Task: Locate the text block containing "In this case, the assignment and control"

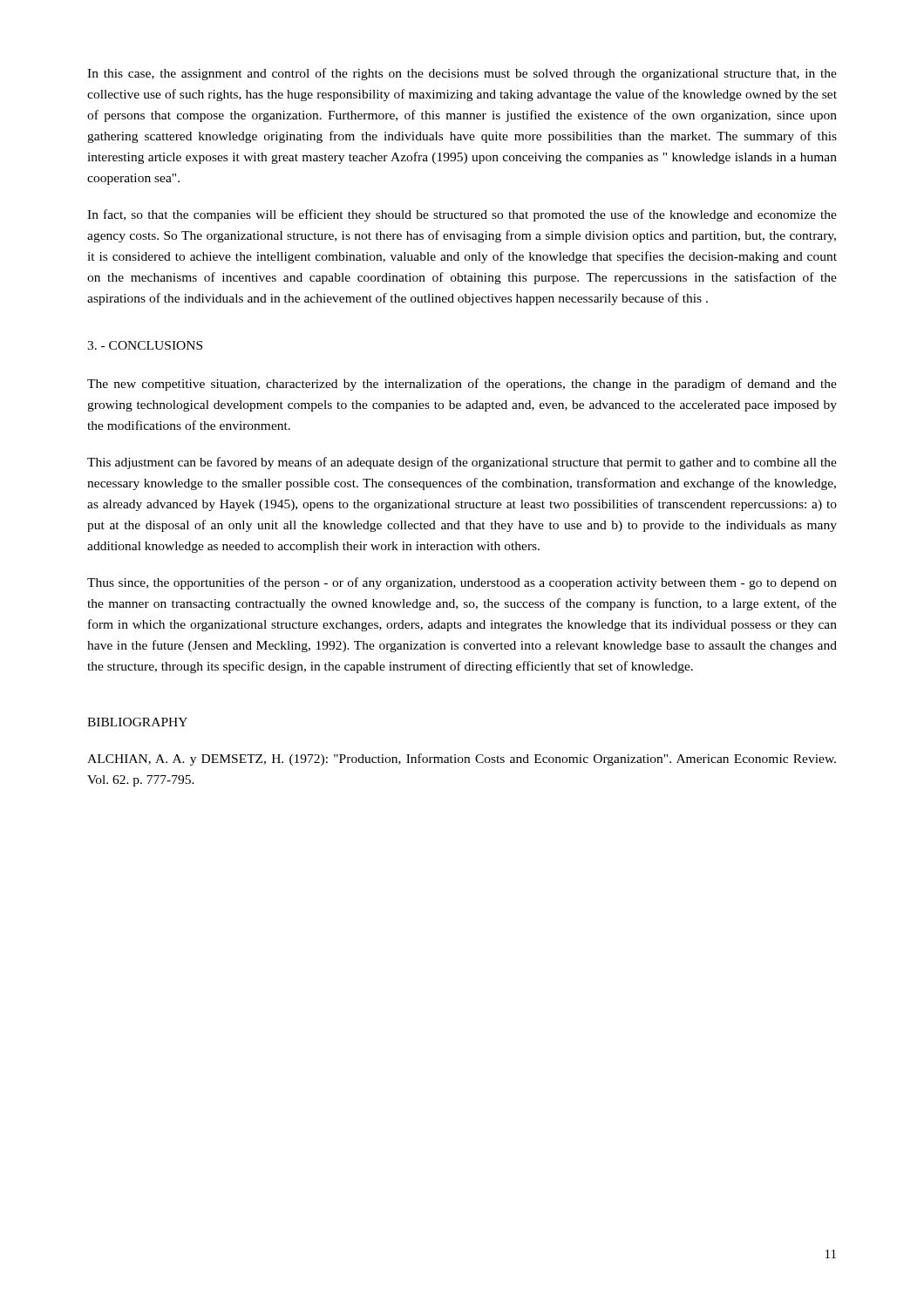Action: [x=462, y=125]
